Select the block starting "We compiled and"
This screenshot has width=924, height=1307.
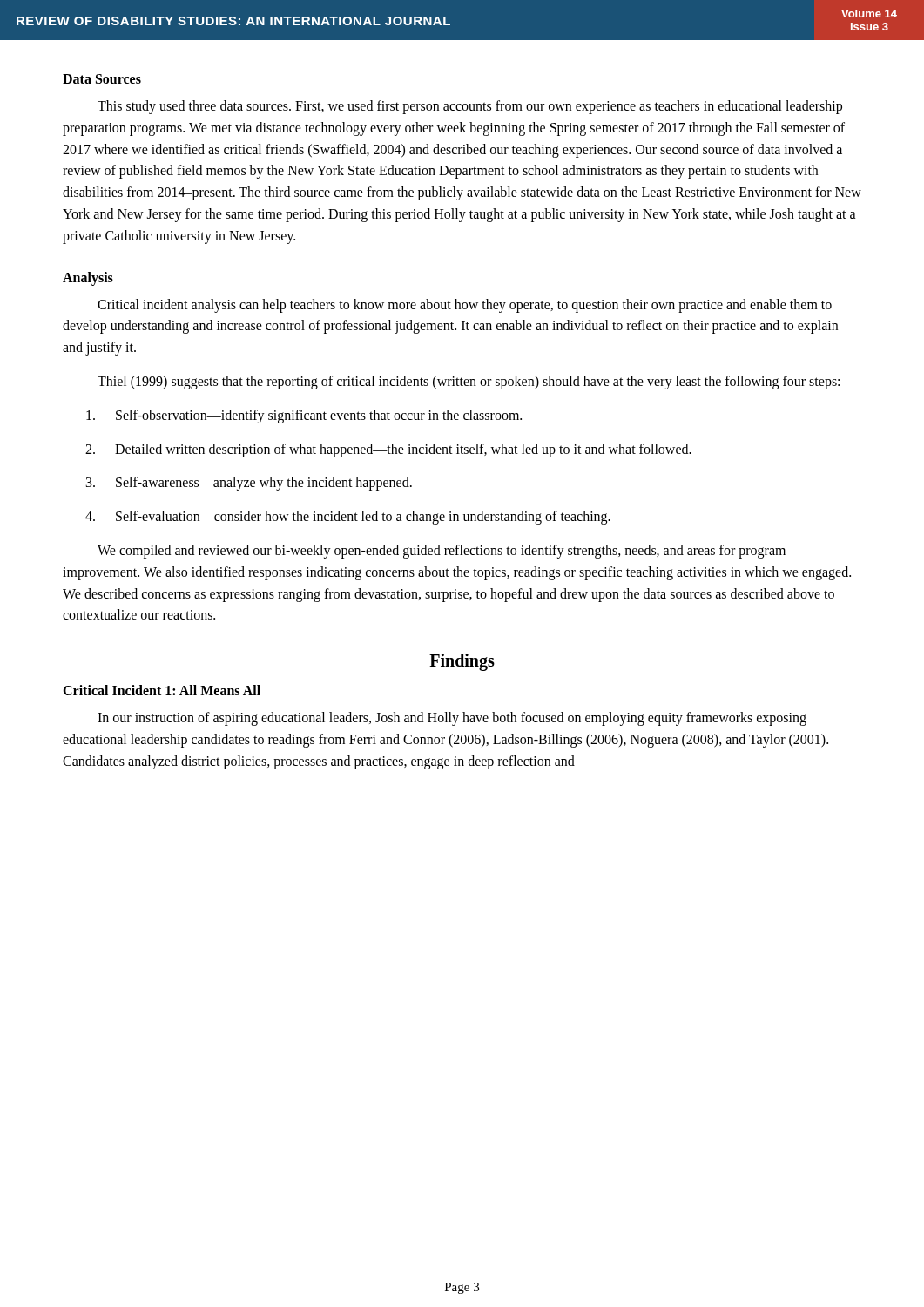click(x=457, y=583)
